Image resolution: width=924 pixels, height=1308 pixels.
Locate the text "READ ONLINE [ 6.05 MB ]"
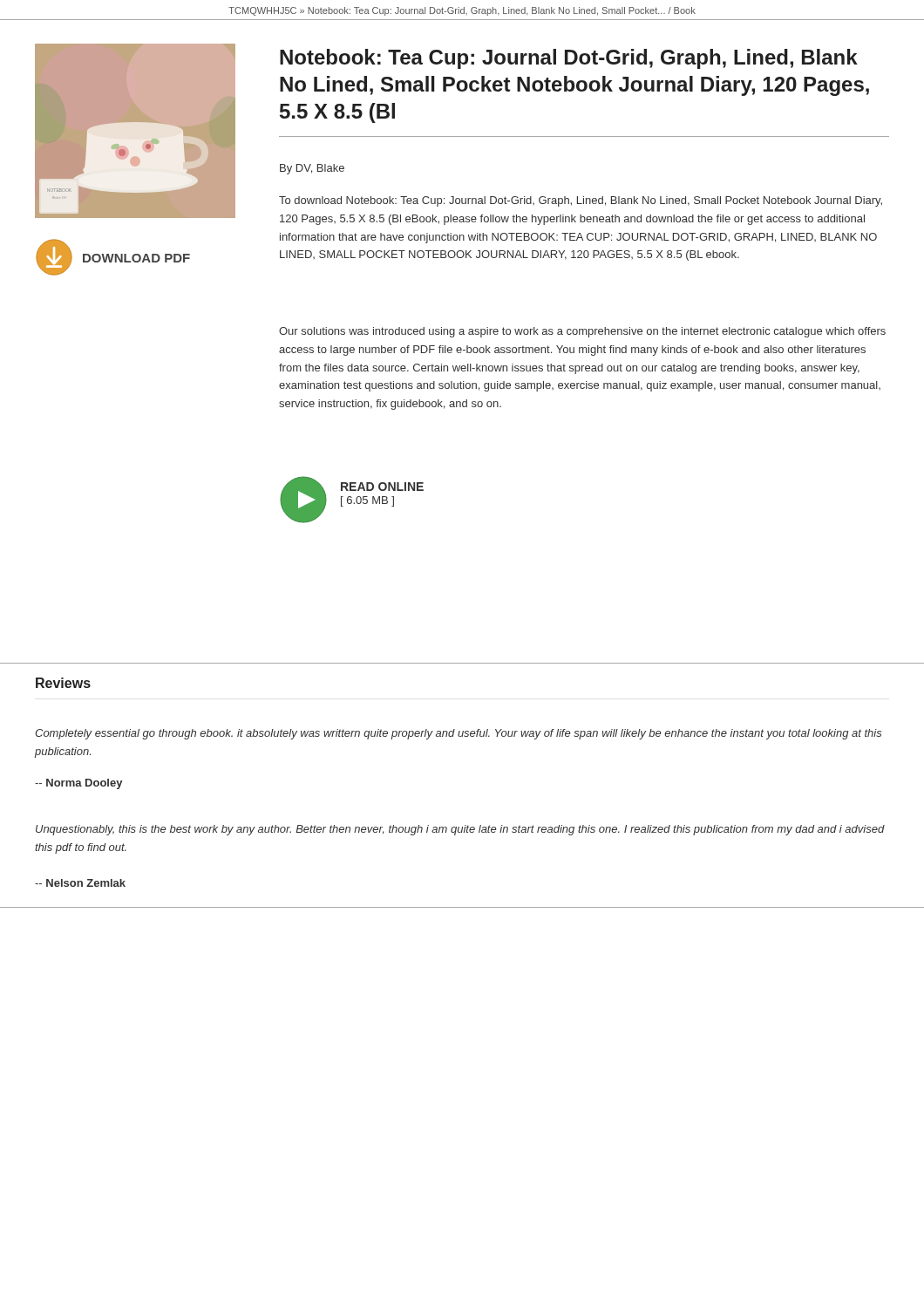427,493
